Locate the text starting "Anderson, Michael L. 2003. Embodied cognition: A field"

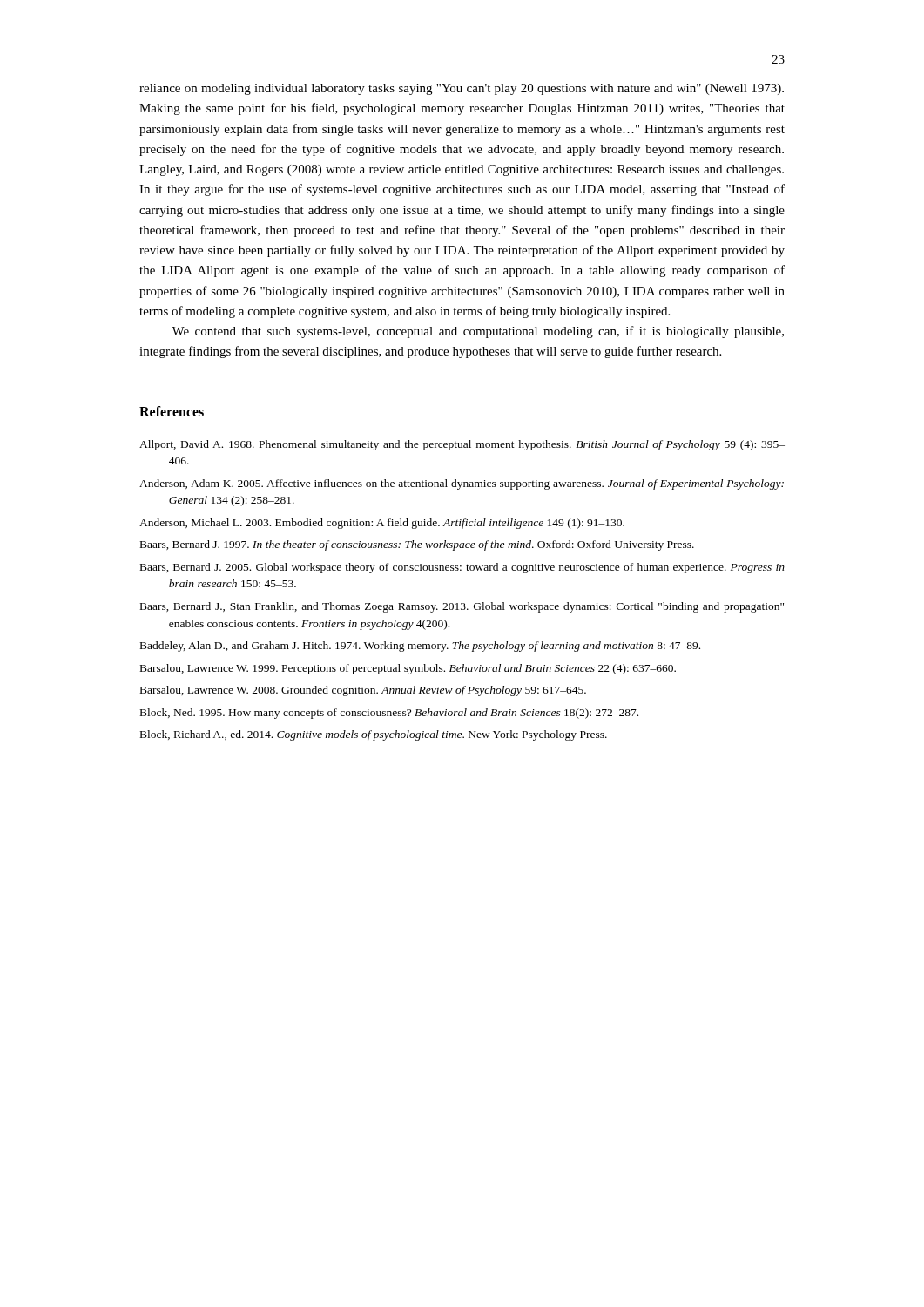[382, 522]
